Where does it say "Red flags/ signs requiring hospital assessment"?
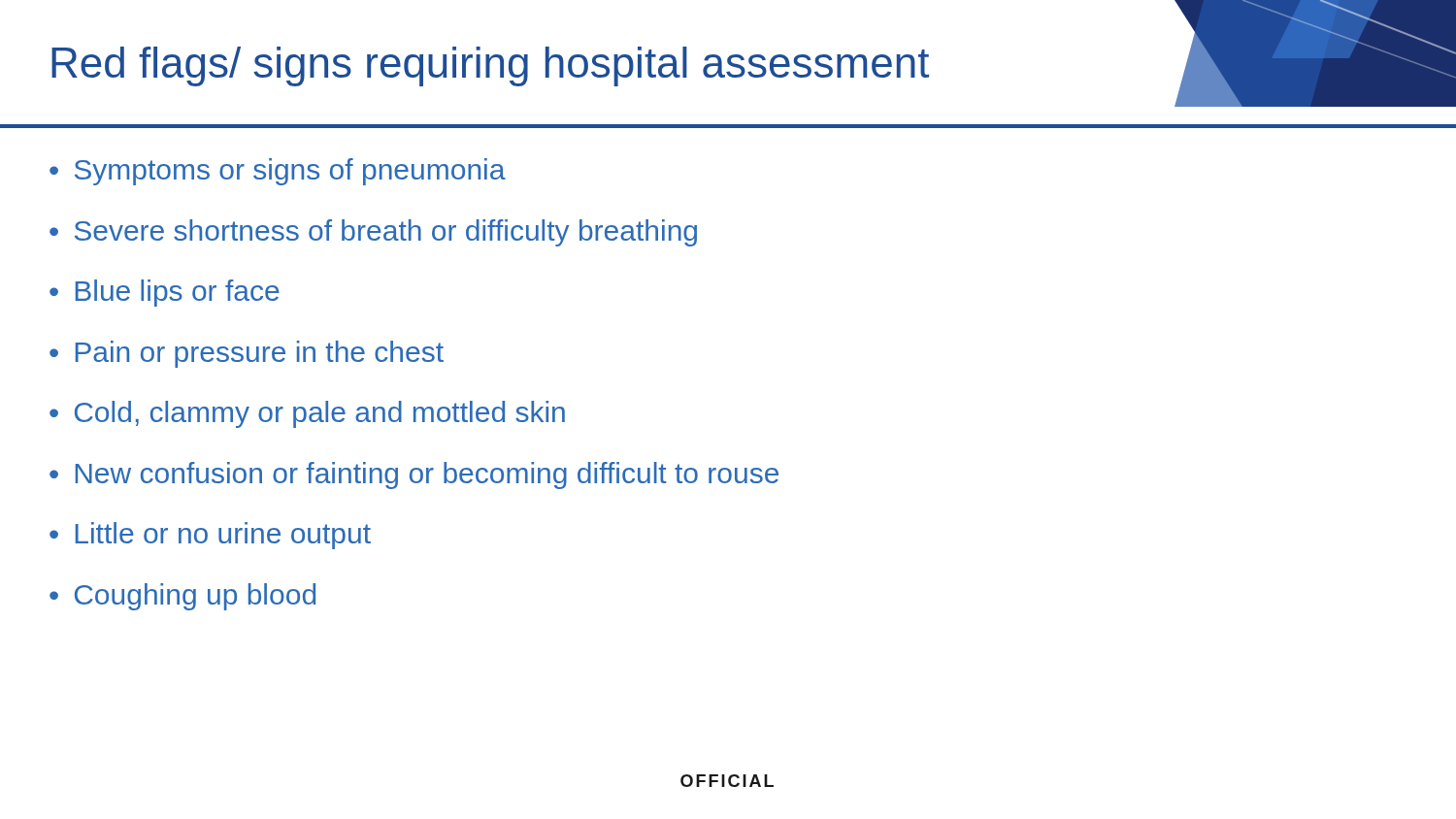 (x=489, y=62)
